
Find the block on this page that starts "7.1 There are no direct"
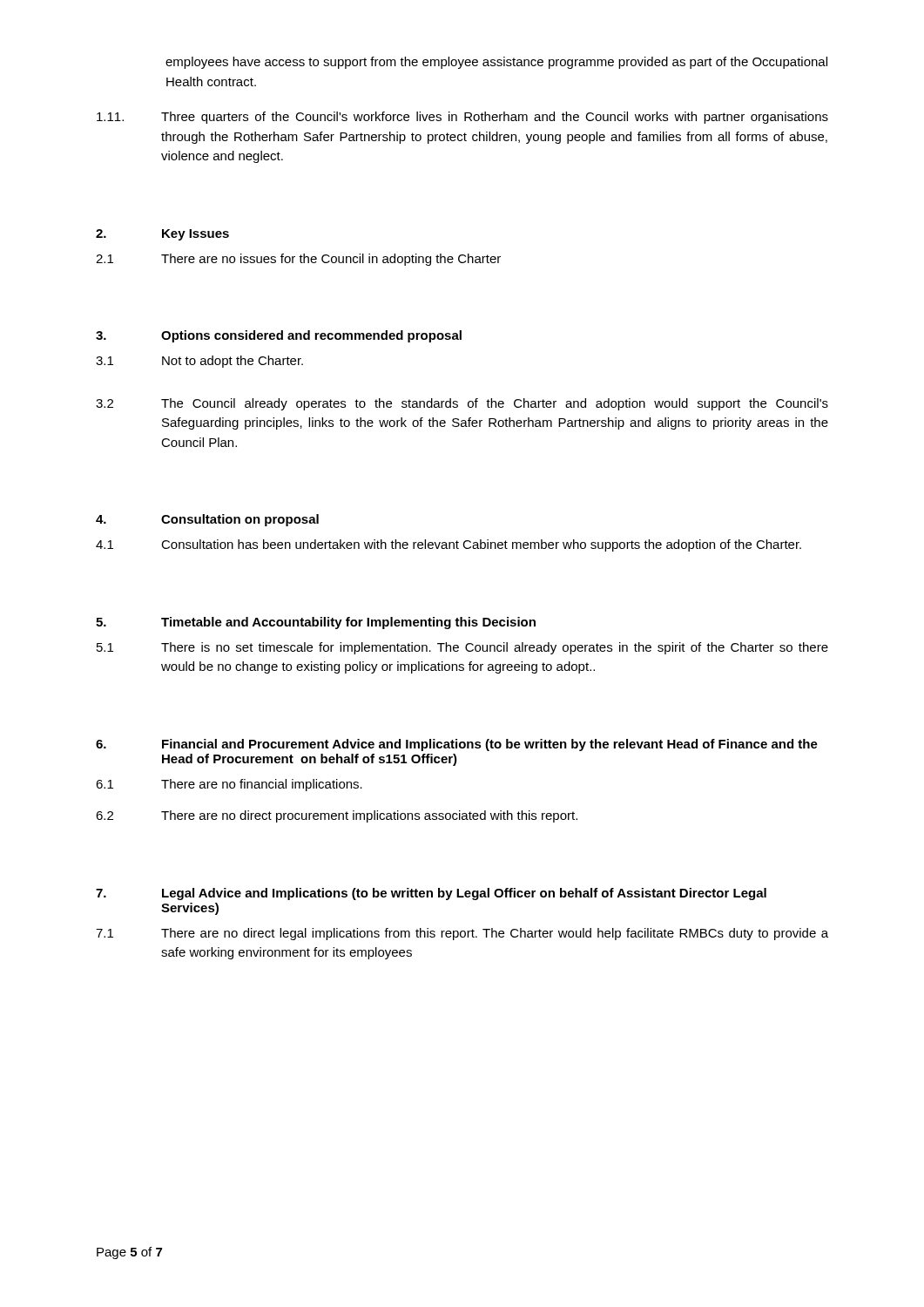coord(462,943)
